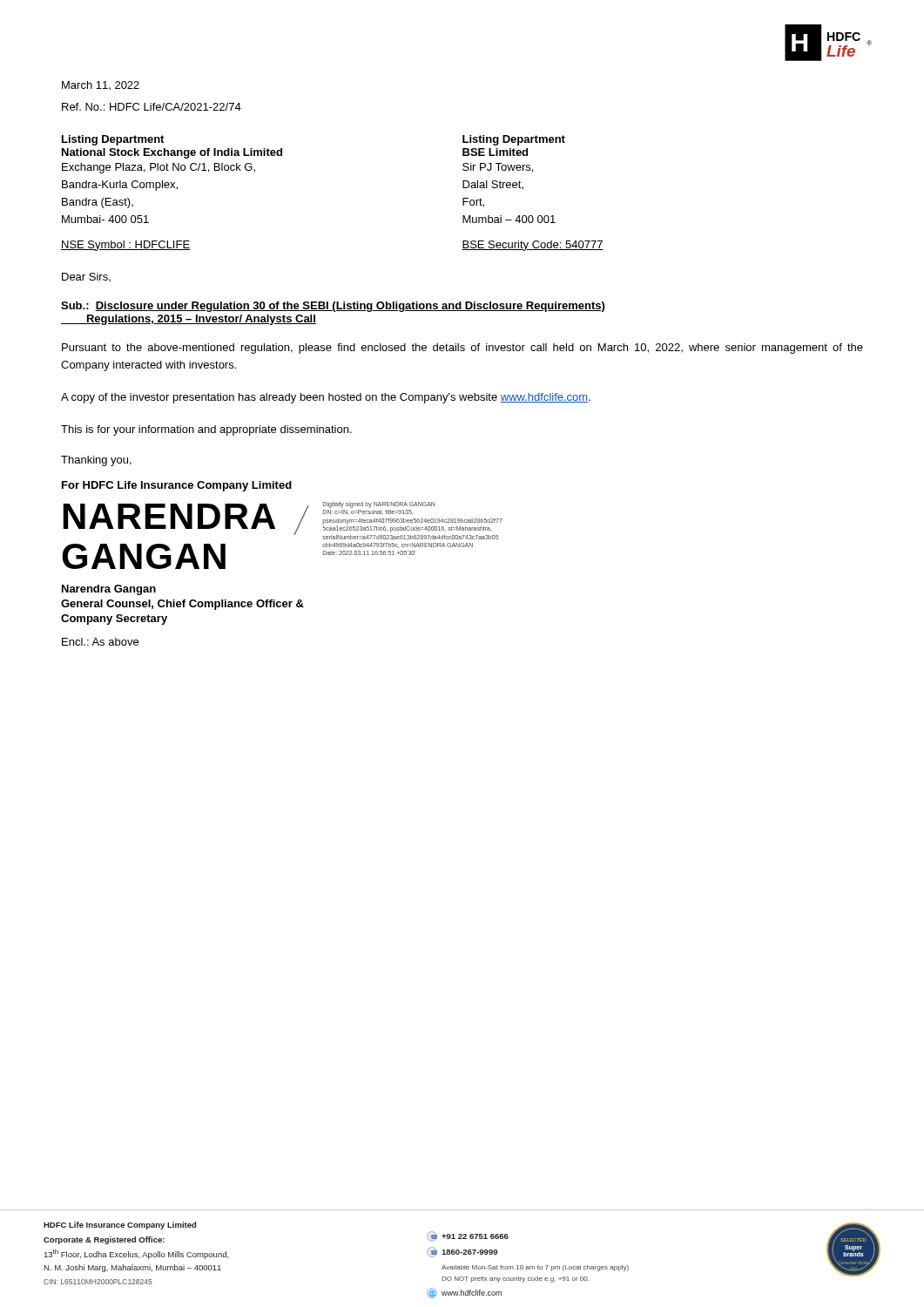Screen dimensions: 1307x924
Task: Find "Thanking you," on this page
Action: click(x=97, y=459)
